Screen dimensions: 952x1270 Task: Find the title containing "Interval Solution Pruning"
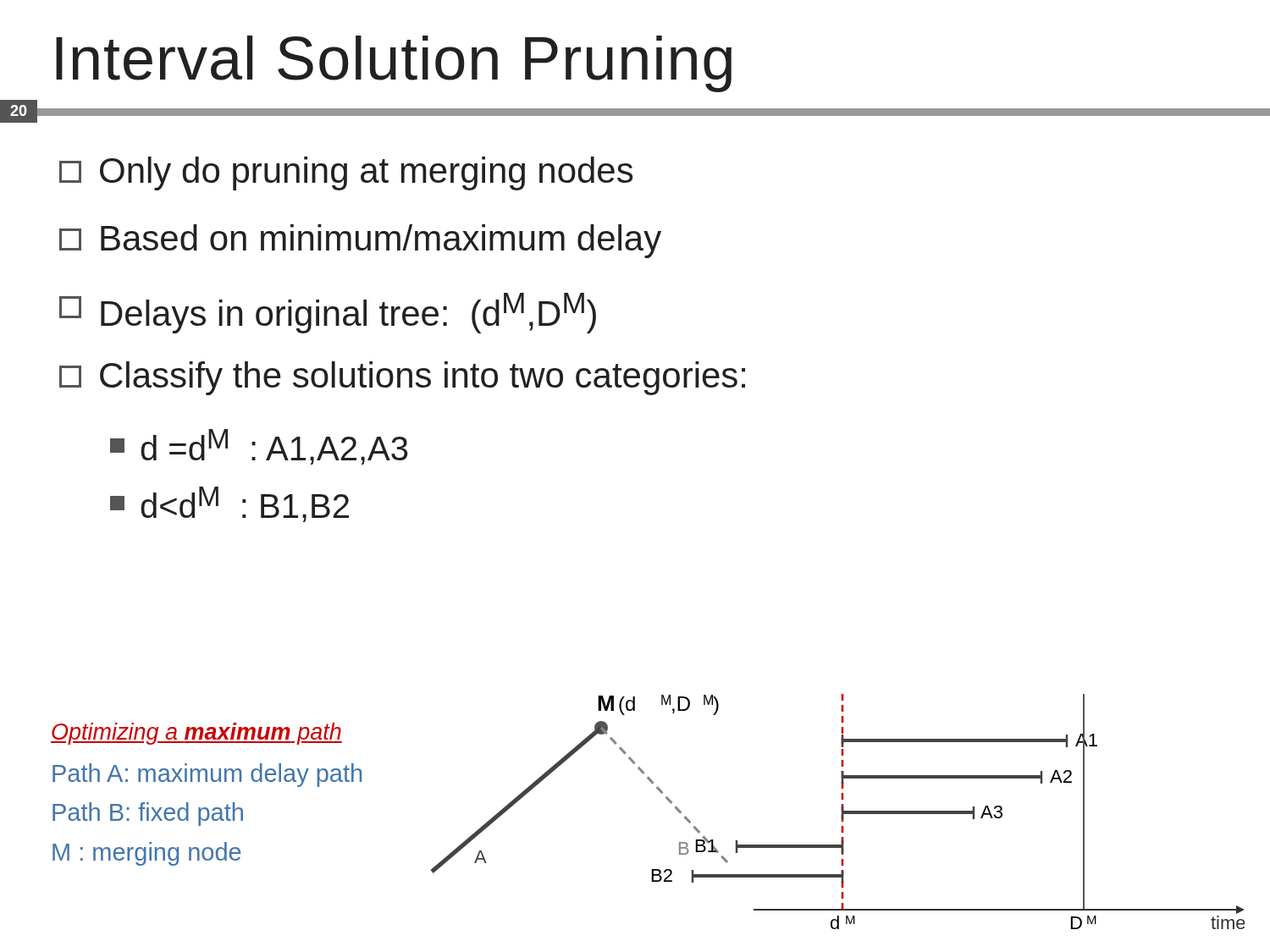point(394,58)
